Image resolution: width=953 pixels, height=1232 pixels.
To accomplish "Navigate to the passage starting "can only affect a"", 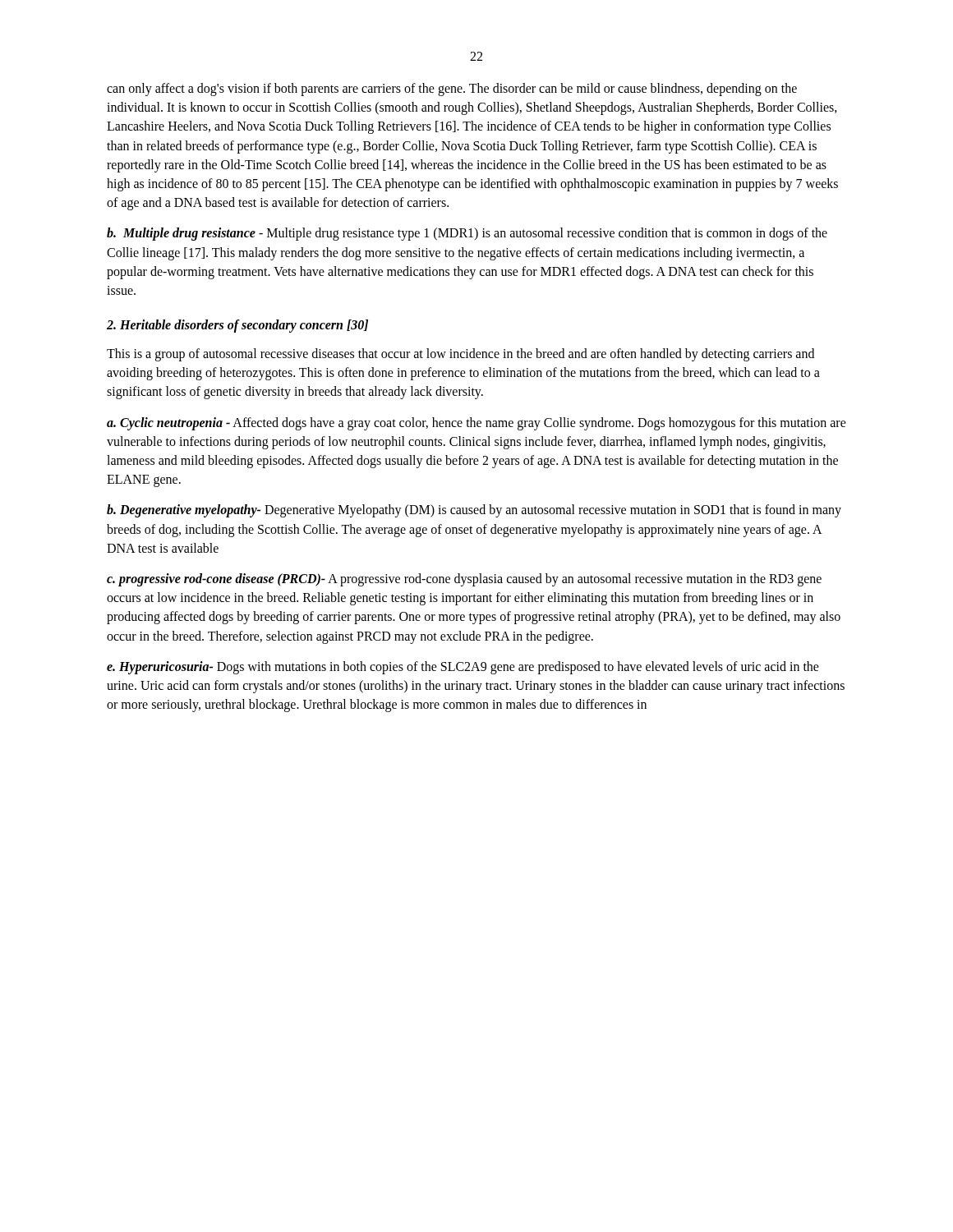I will pos(476,145).
